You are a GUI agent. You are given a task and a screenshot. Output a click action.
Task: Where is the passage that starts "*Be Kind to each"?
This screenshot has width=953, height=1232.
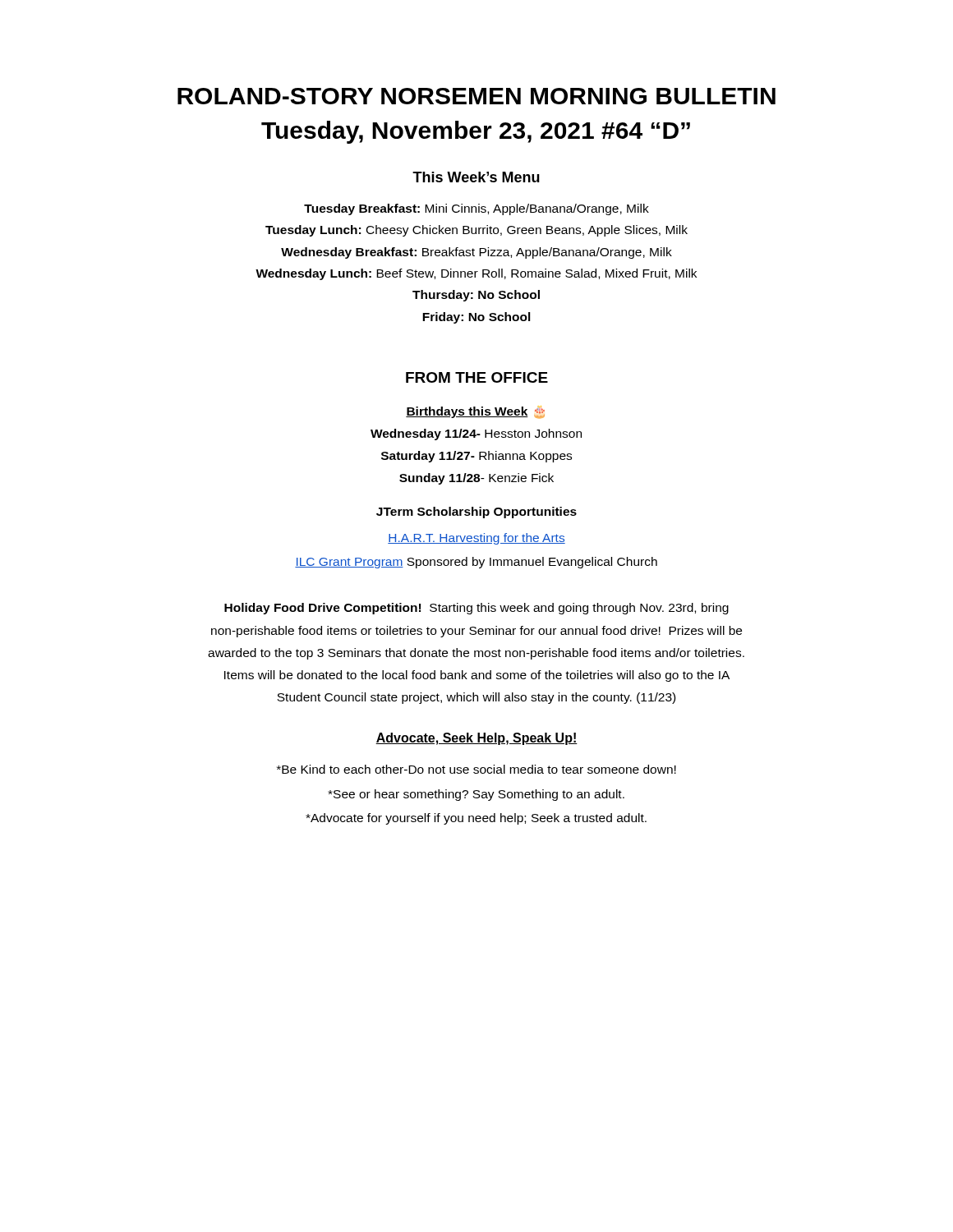(x=476, y=769)
